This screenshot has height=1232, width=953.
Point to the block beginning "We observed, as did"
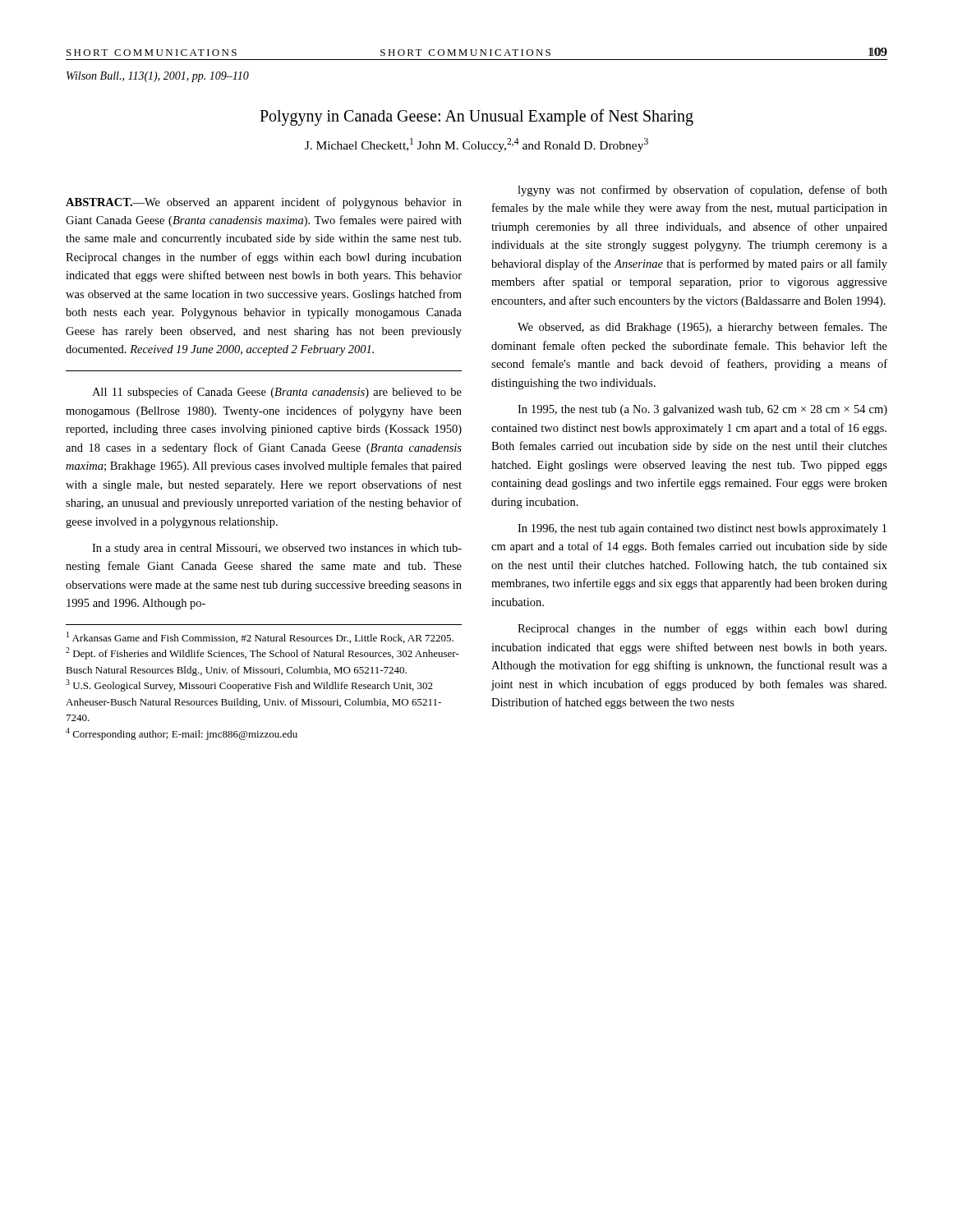coord(689,355)
